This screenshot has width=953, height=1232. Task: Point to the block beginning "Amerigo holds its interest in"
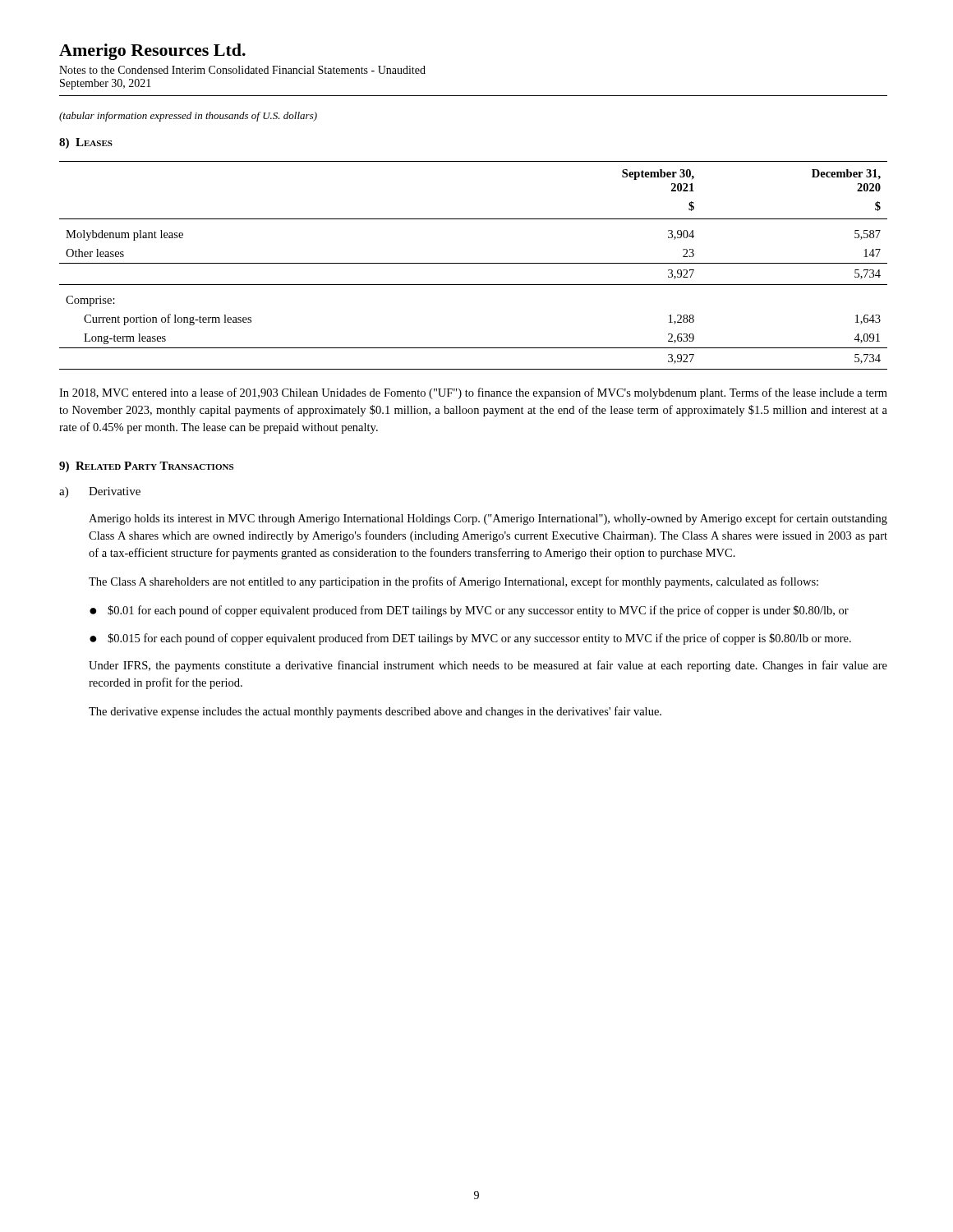click(x=488, y=536)
